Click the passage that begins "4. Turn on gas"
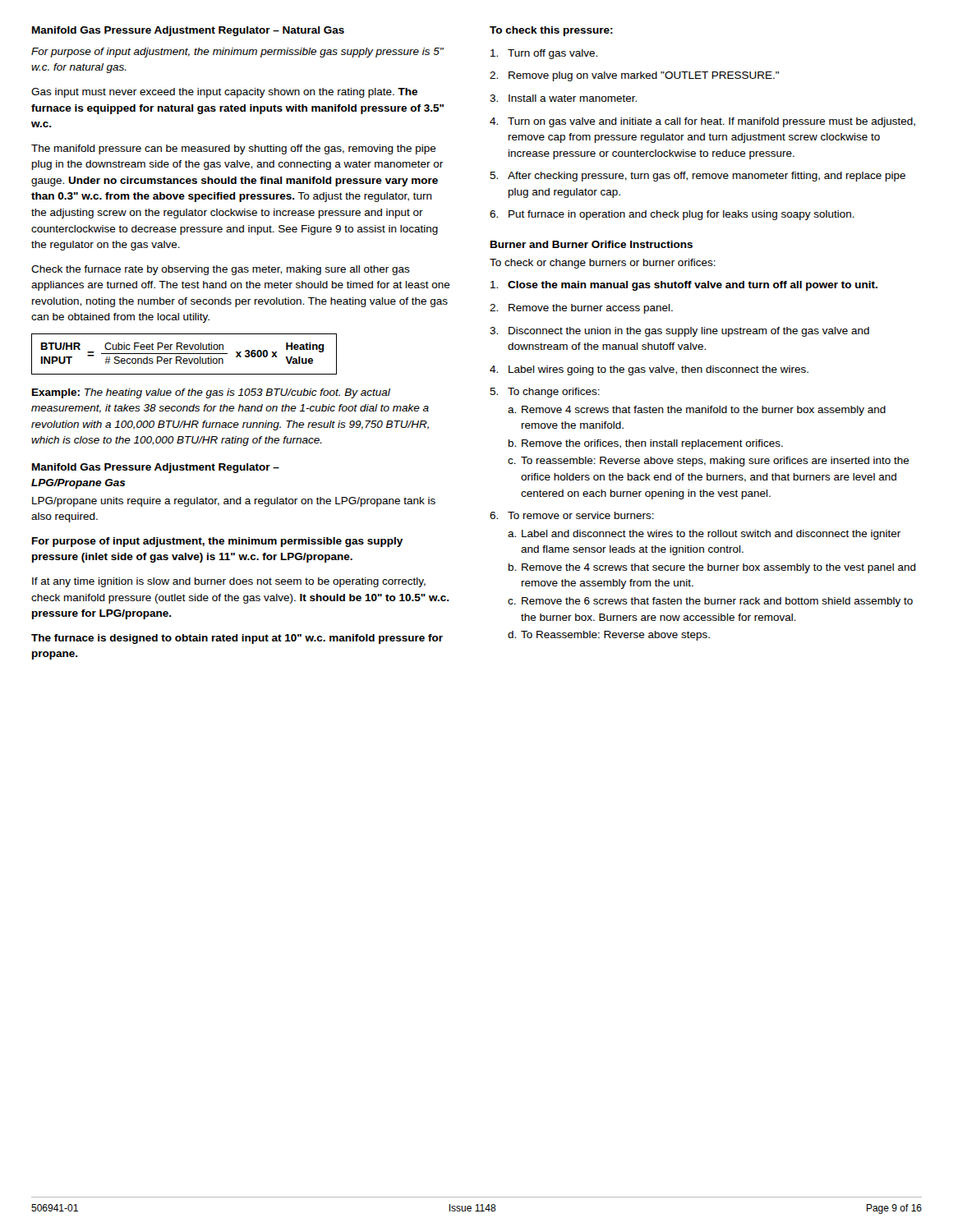 pyautogui.click(x=705, y=137)
